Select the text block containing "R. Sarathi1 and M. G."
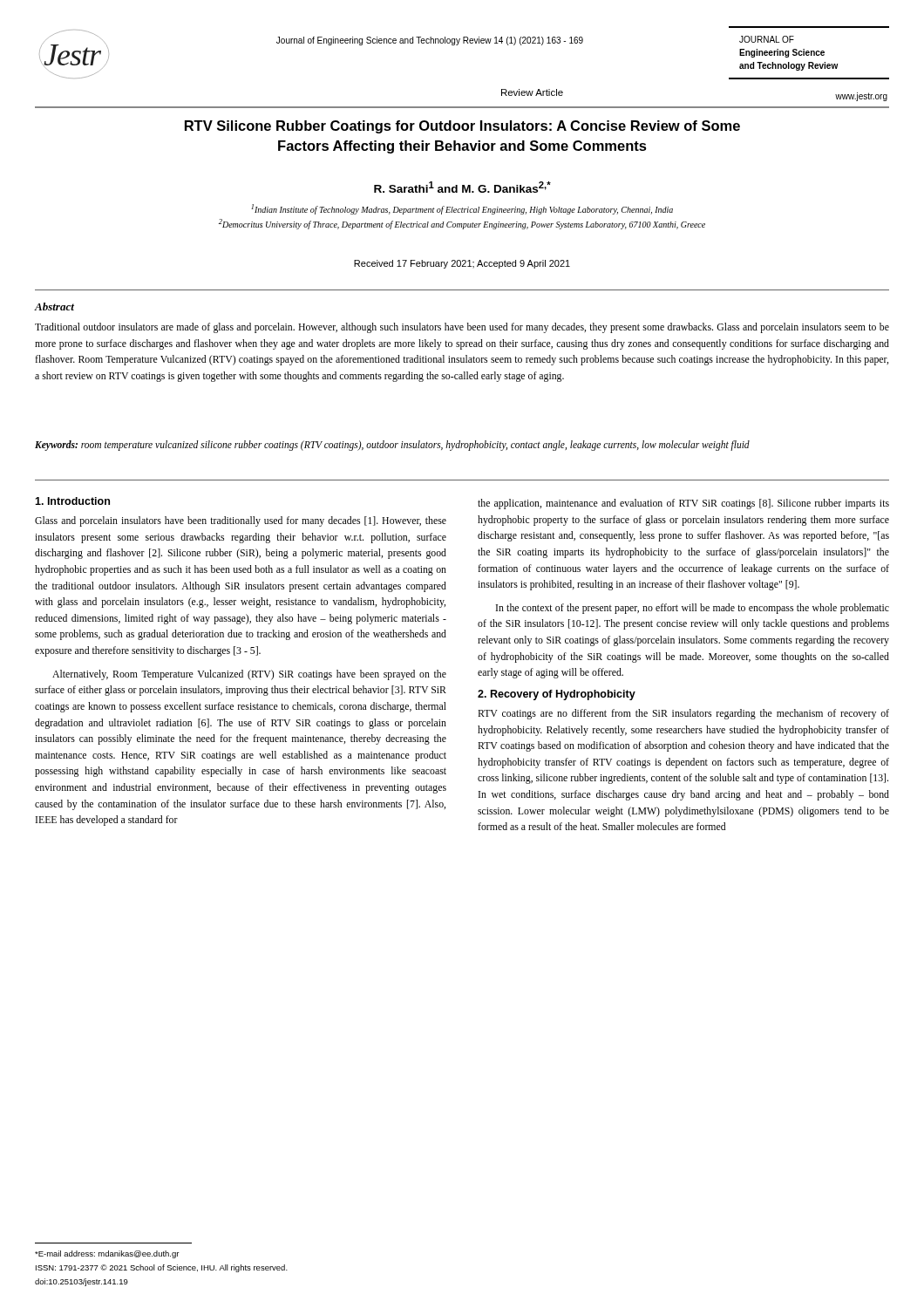 click(x=462, y=187)
